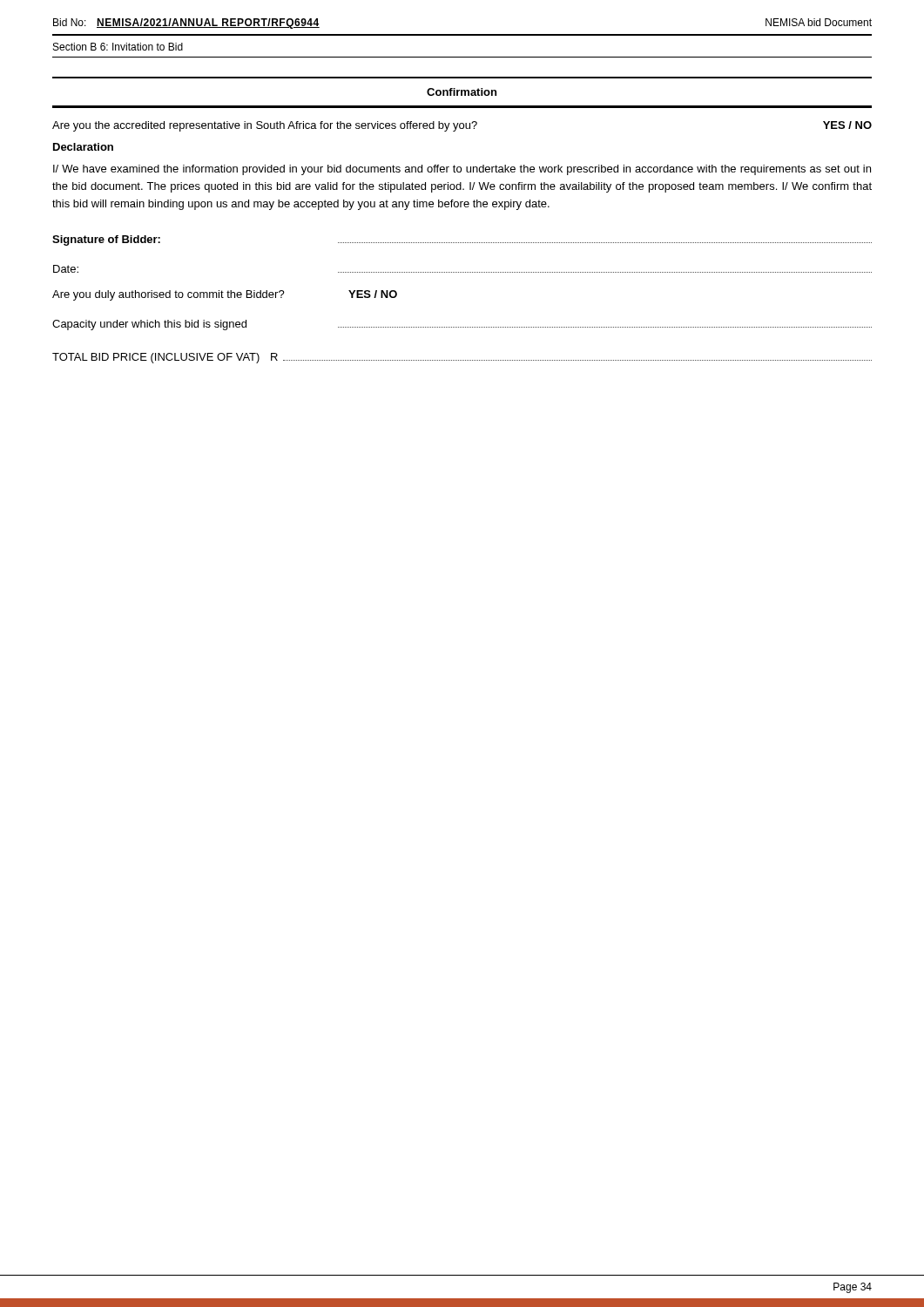Point to the block beginning "Are you duly"
This screenshot has height=1307, width=924.
[225, 294]
